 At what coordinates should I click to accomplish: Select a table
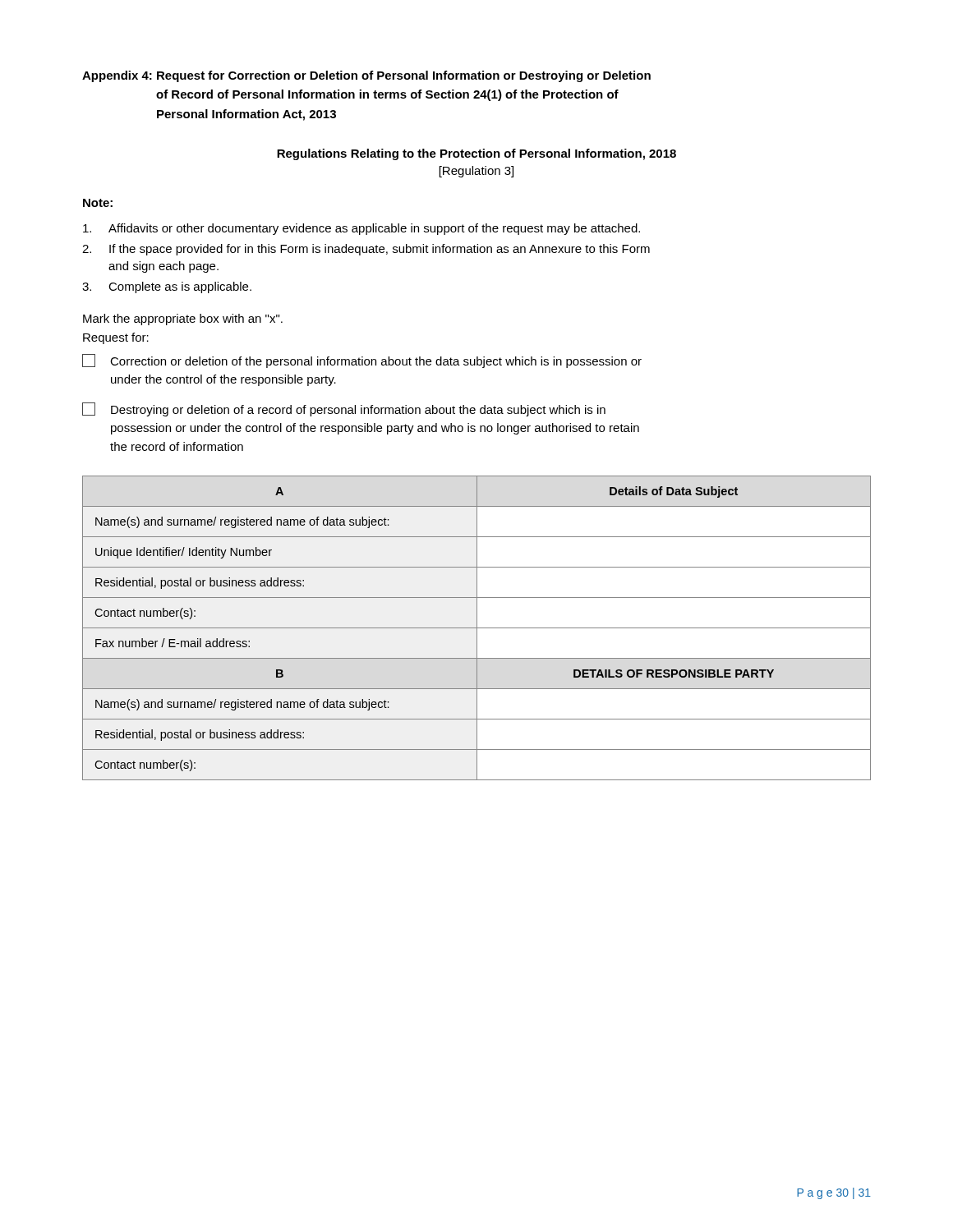(x=476, y=628)
